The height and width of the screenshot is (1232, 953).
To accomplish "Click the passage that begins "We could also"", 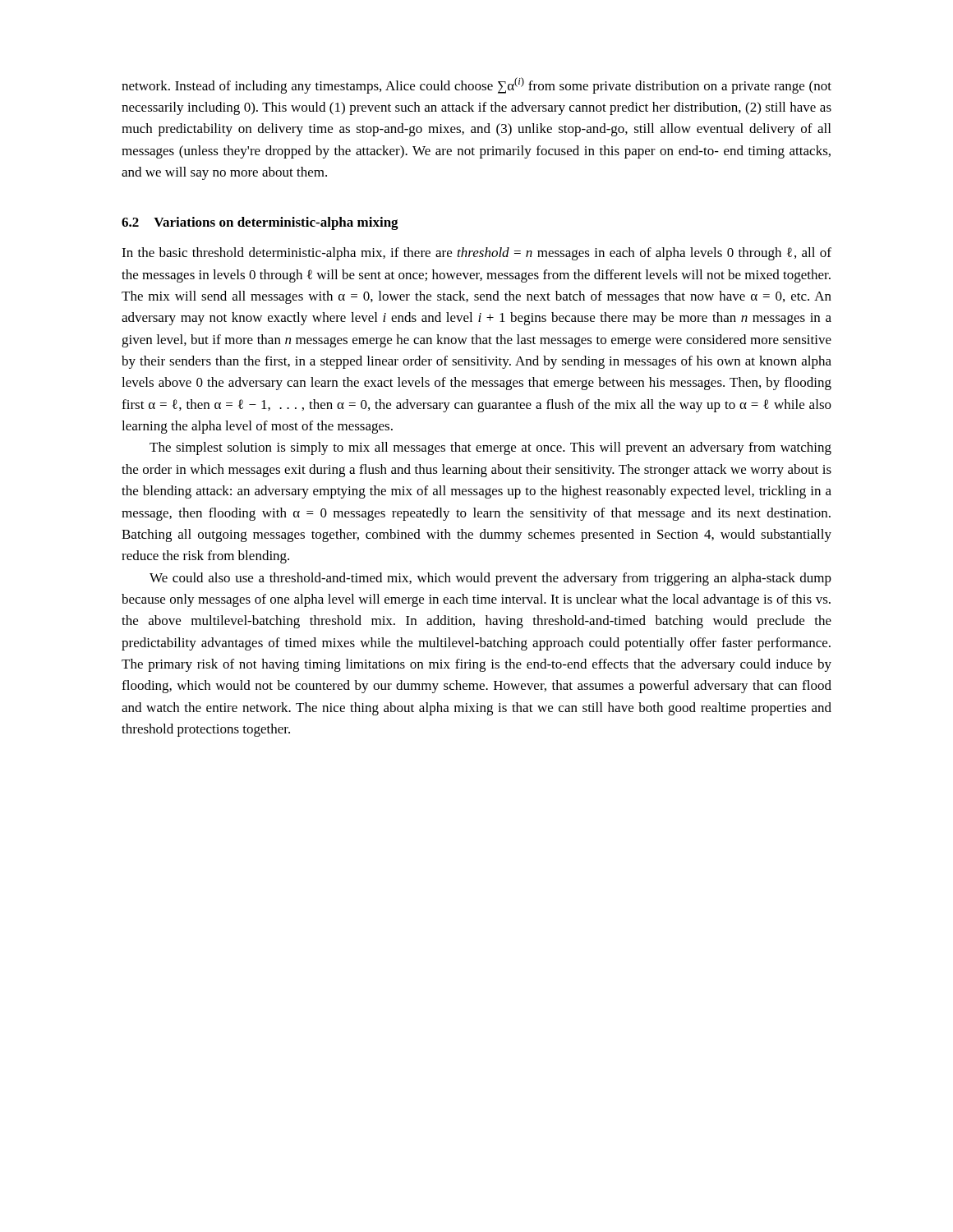I will (476, 654).
